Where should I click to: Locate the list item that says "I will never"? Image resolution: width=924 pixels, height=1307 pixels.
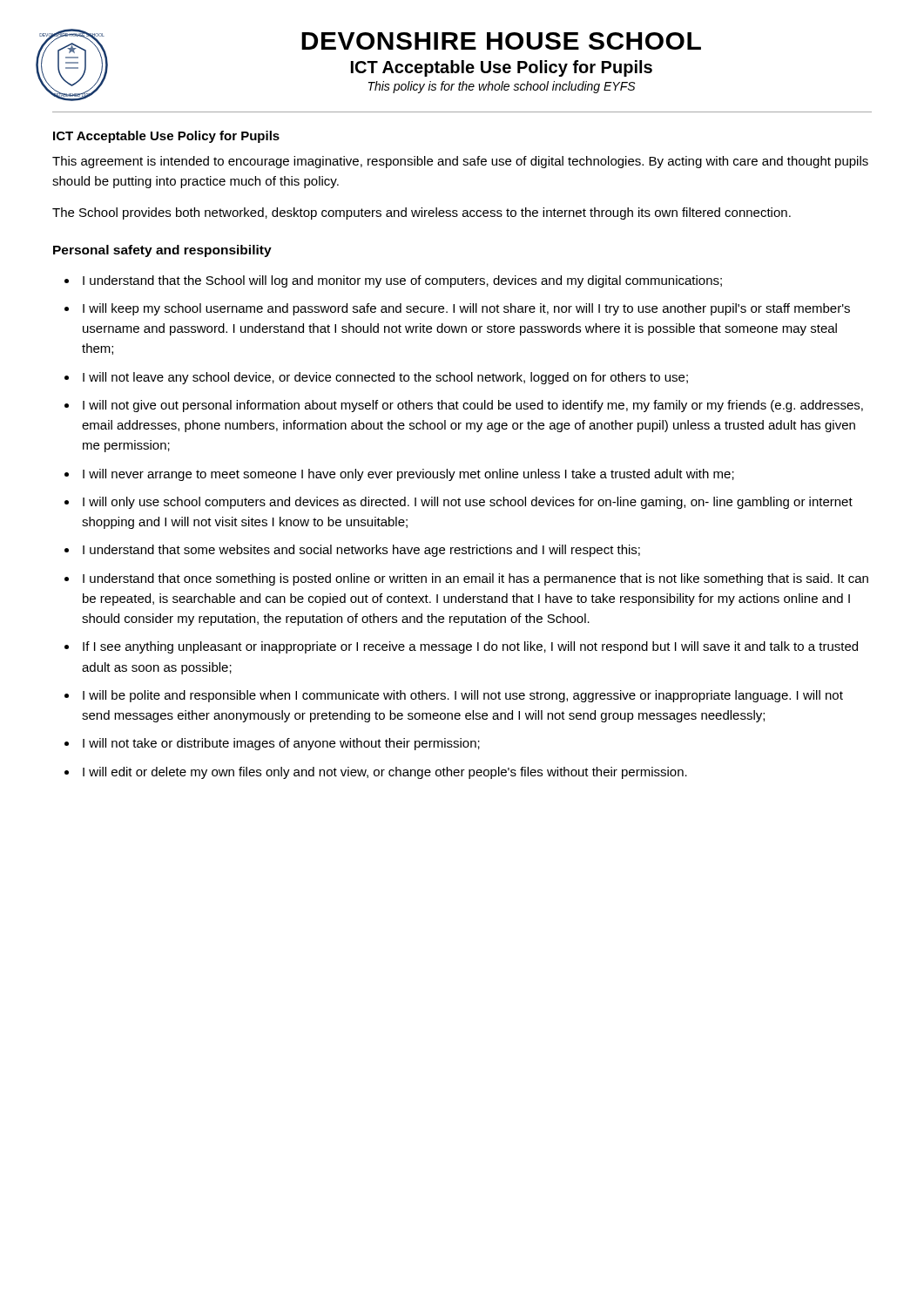click(x=408, y=473)
